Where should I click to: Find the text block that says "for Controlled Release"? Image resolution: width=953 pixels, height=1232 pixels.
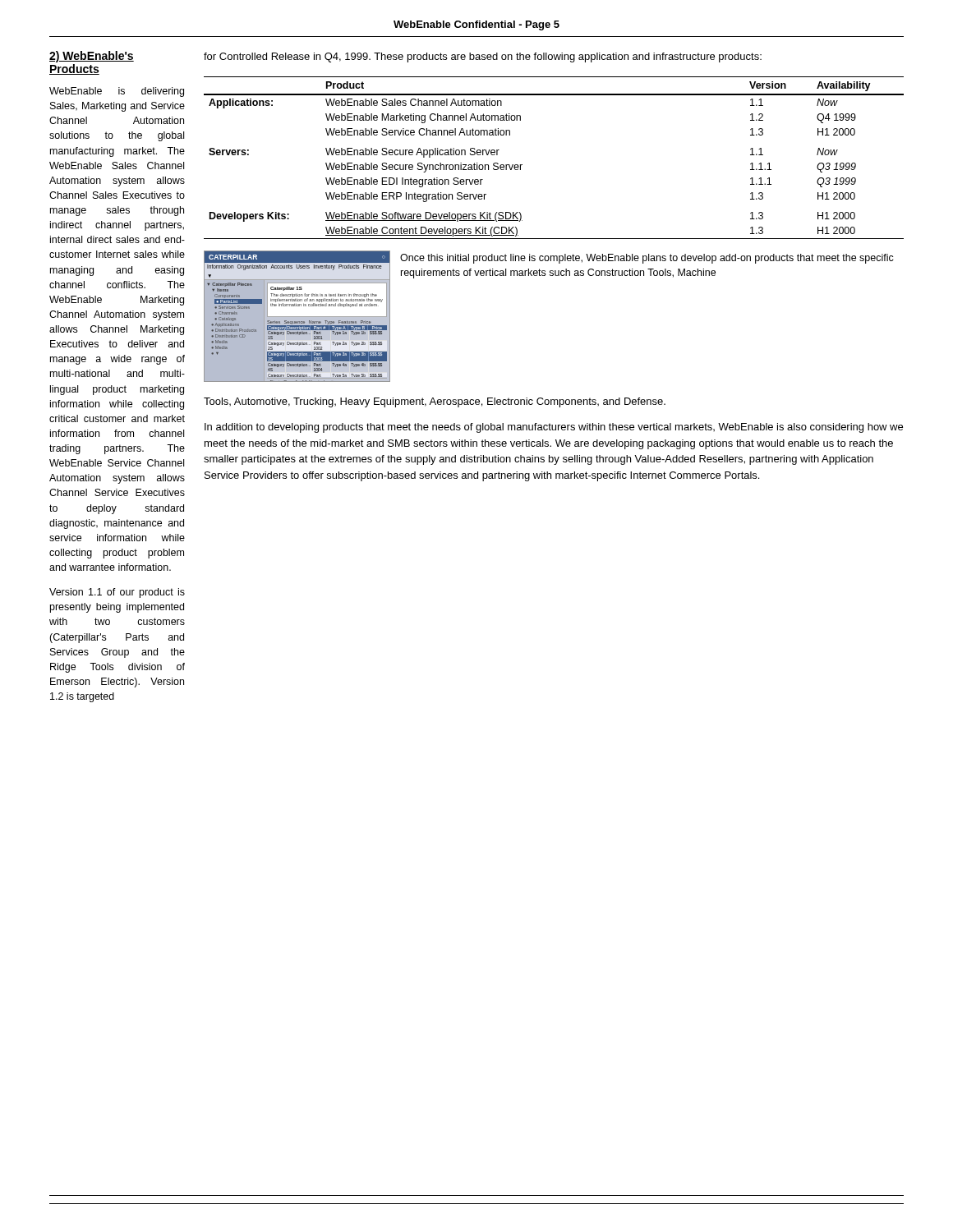[x=483, y=56]
